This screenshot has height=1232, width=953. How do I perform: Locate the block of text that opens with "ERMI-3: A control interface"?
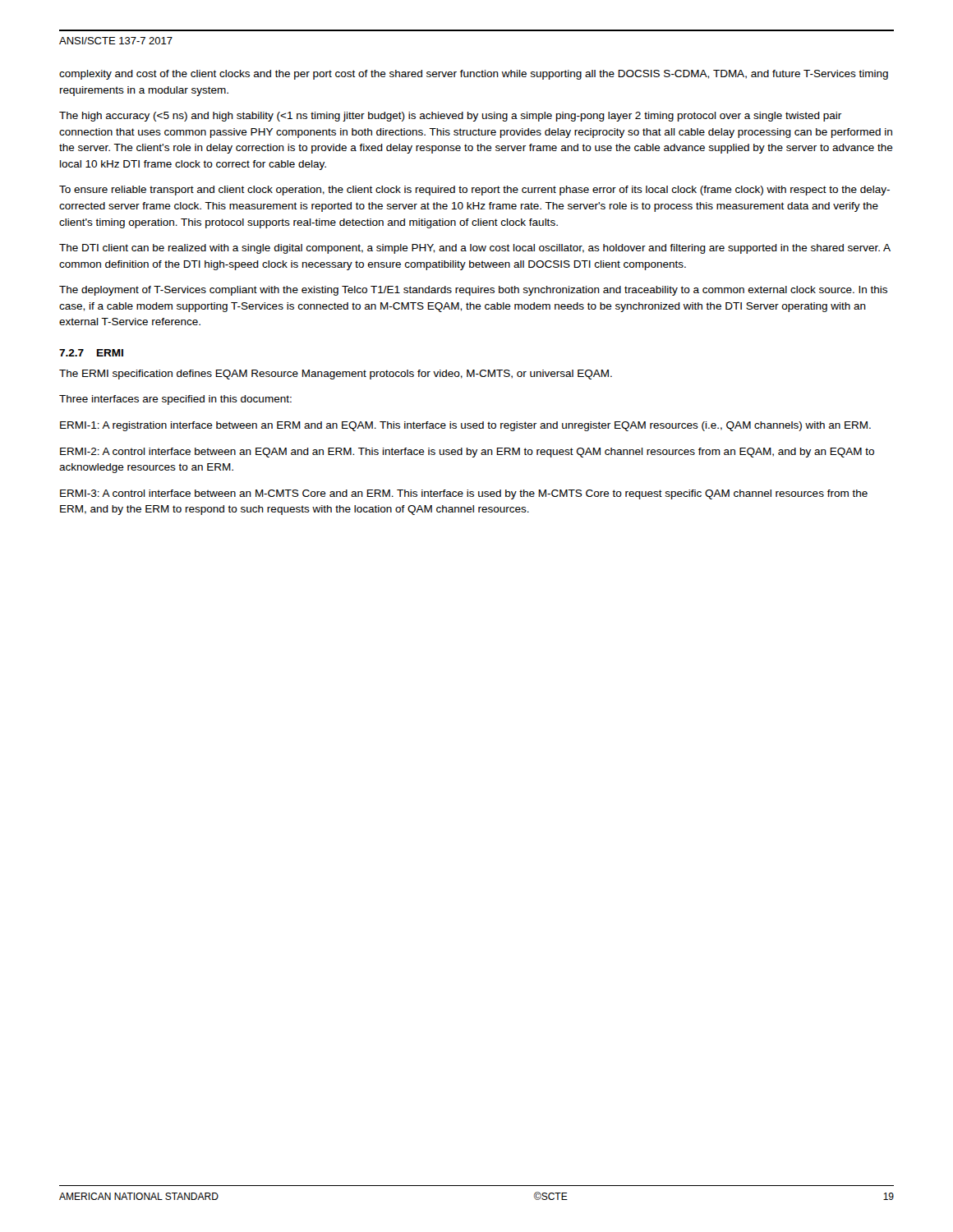point(463,501)
